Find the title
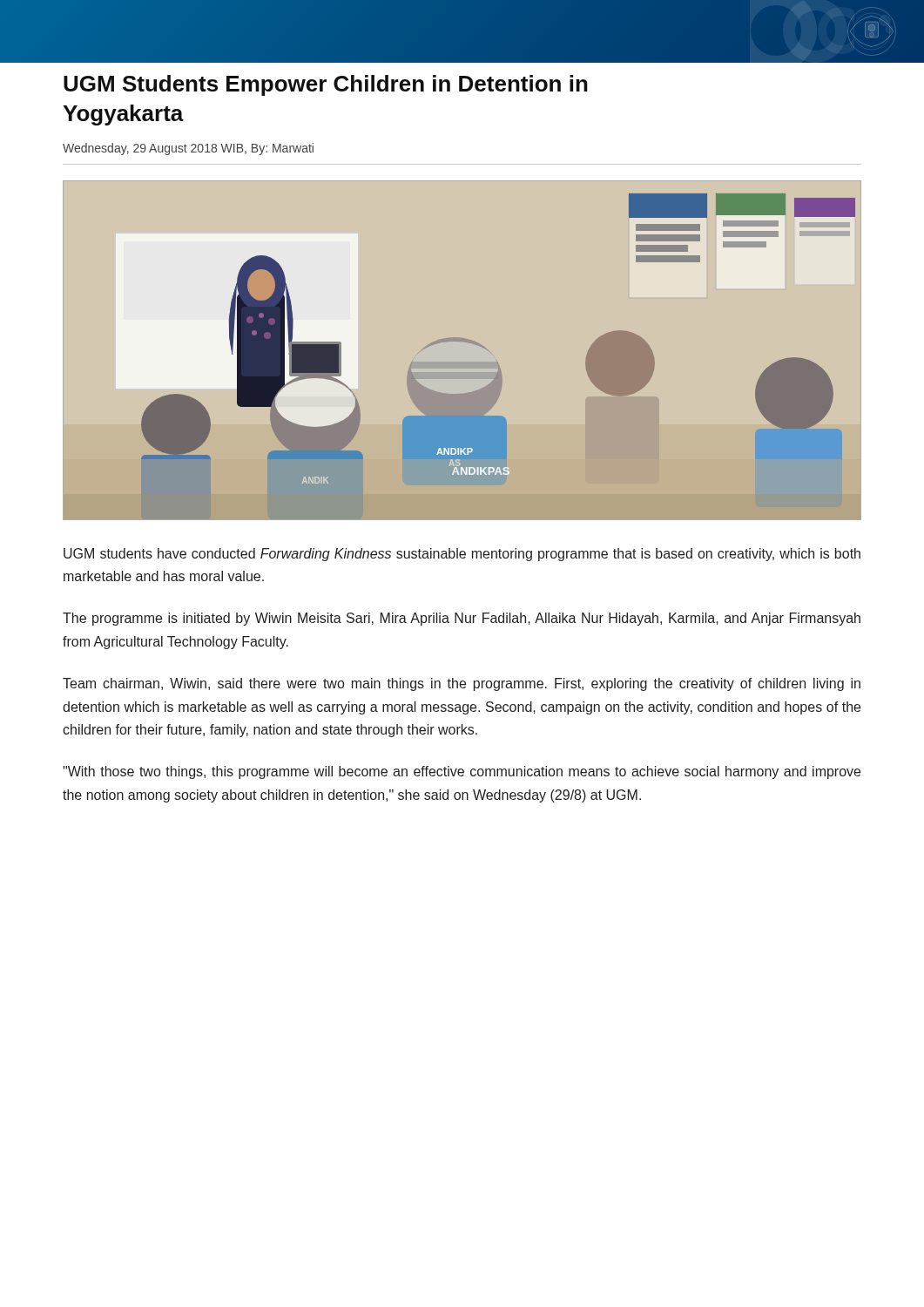The image size is (924, 1307). (326, 98)
